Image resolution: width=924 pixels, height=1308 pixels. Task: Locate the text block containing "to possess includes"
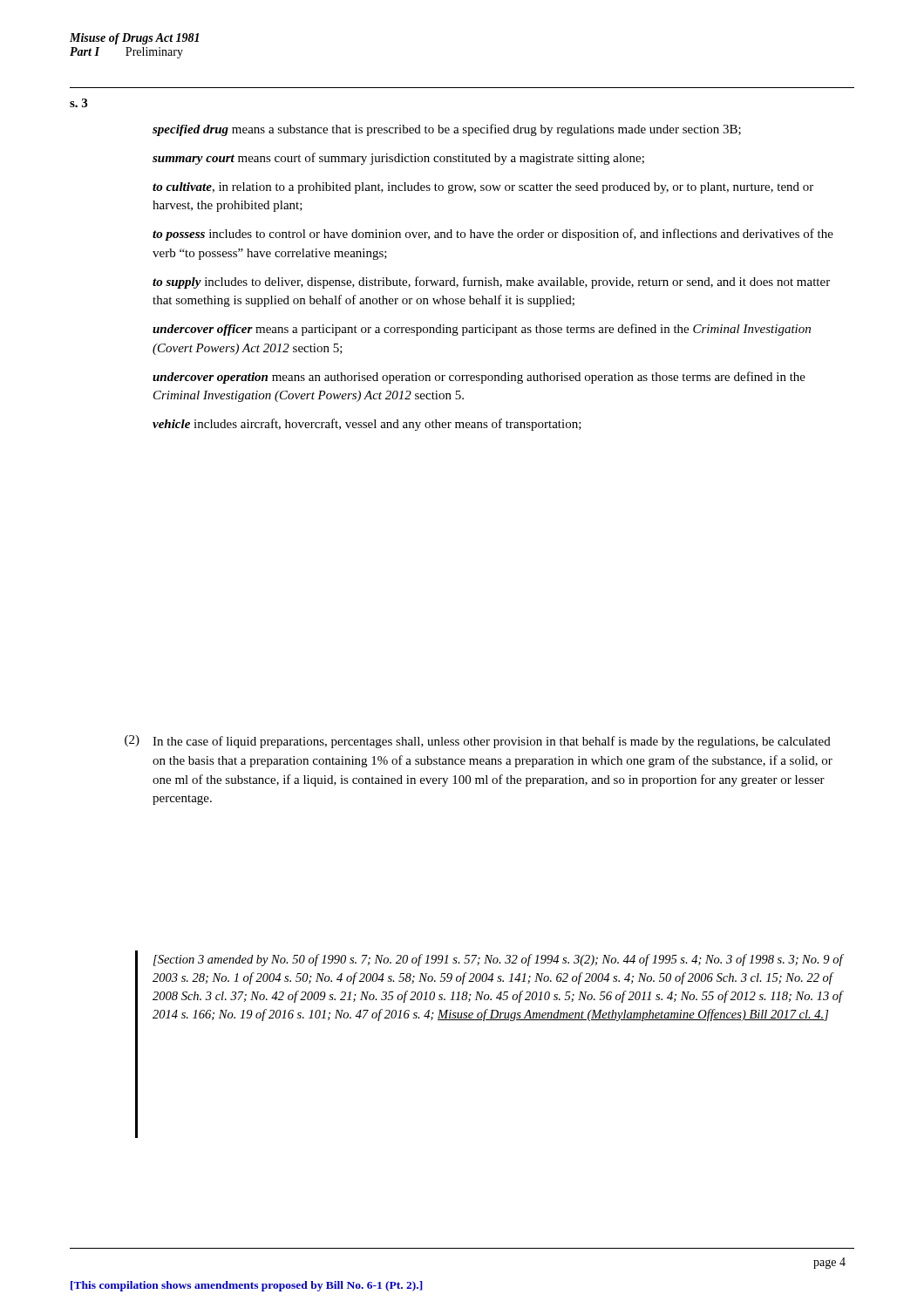pos(493,243)
